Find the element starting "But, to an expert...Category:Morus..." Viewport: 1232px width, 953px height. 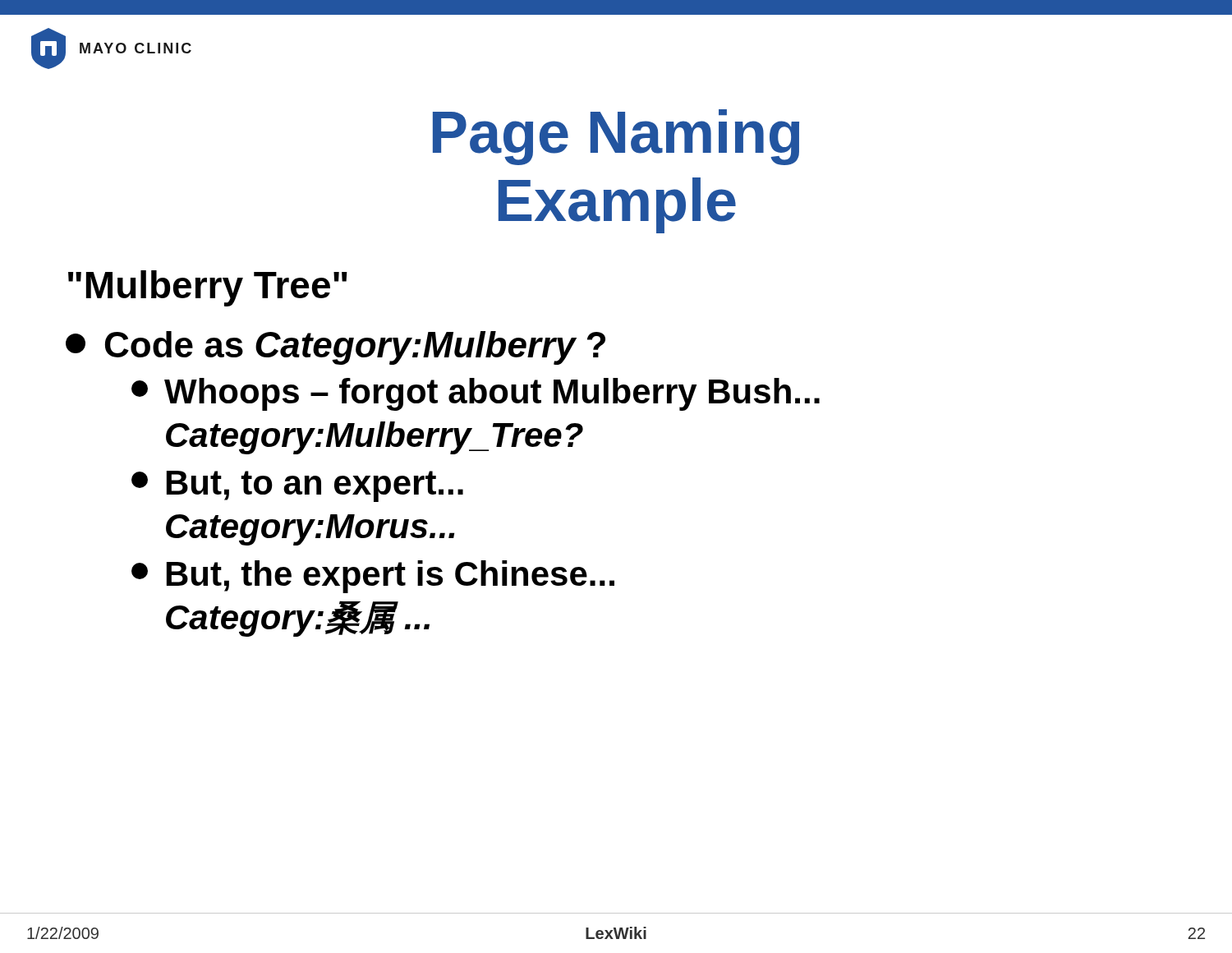click(x=298, y=505)
